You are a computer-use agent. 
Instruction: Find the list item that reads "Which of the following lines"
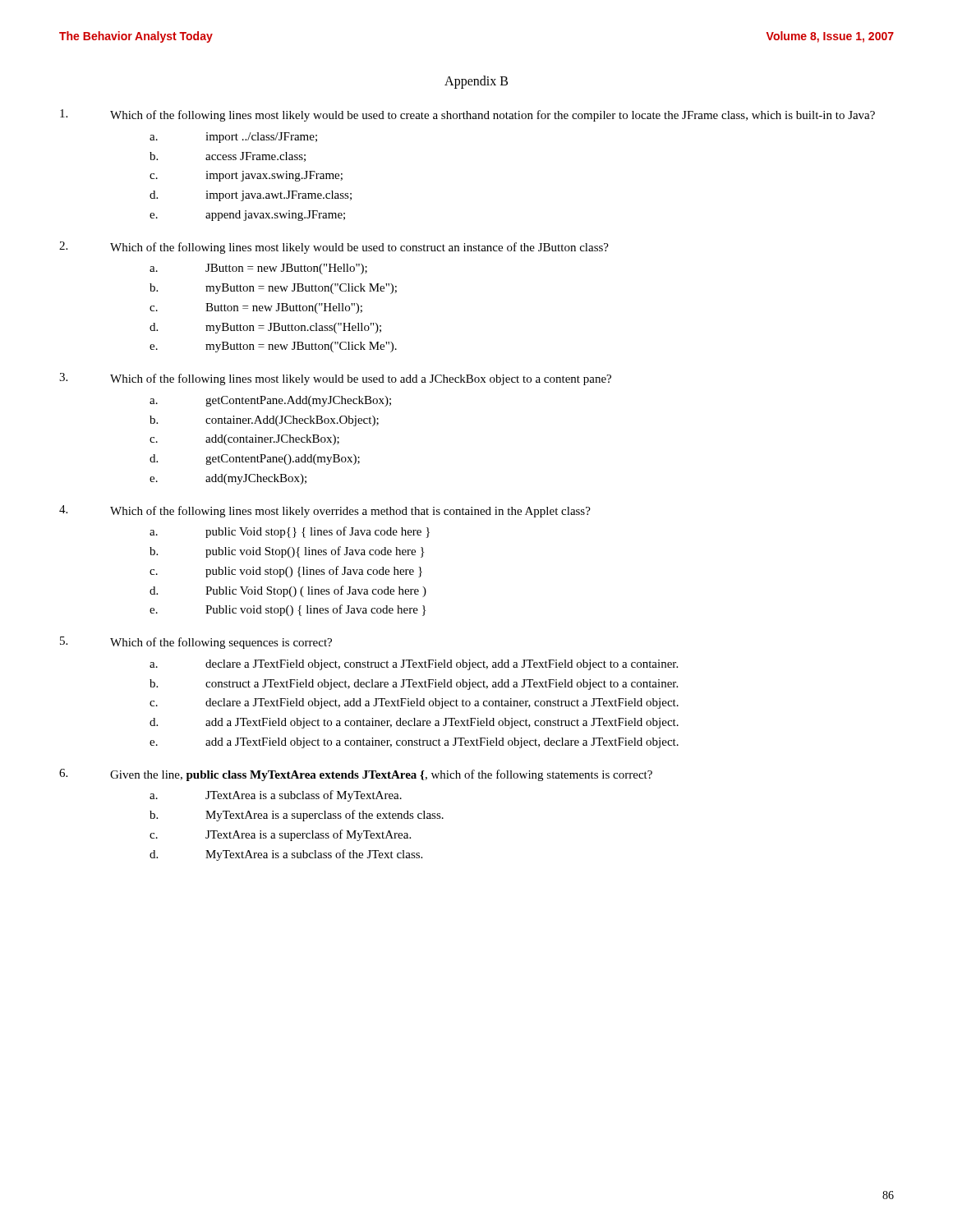coord(467,115)
